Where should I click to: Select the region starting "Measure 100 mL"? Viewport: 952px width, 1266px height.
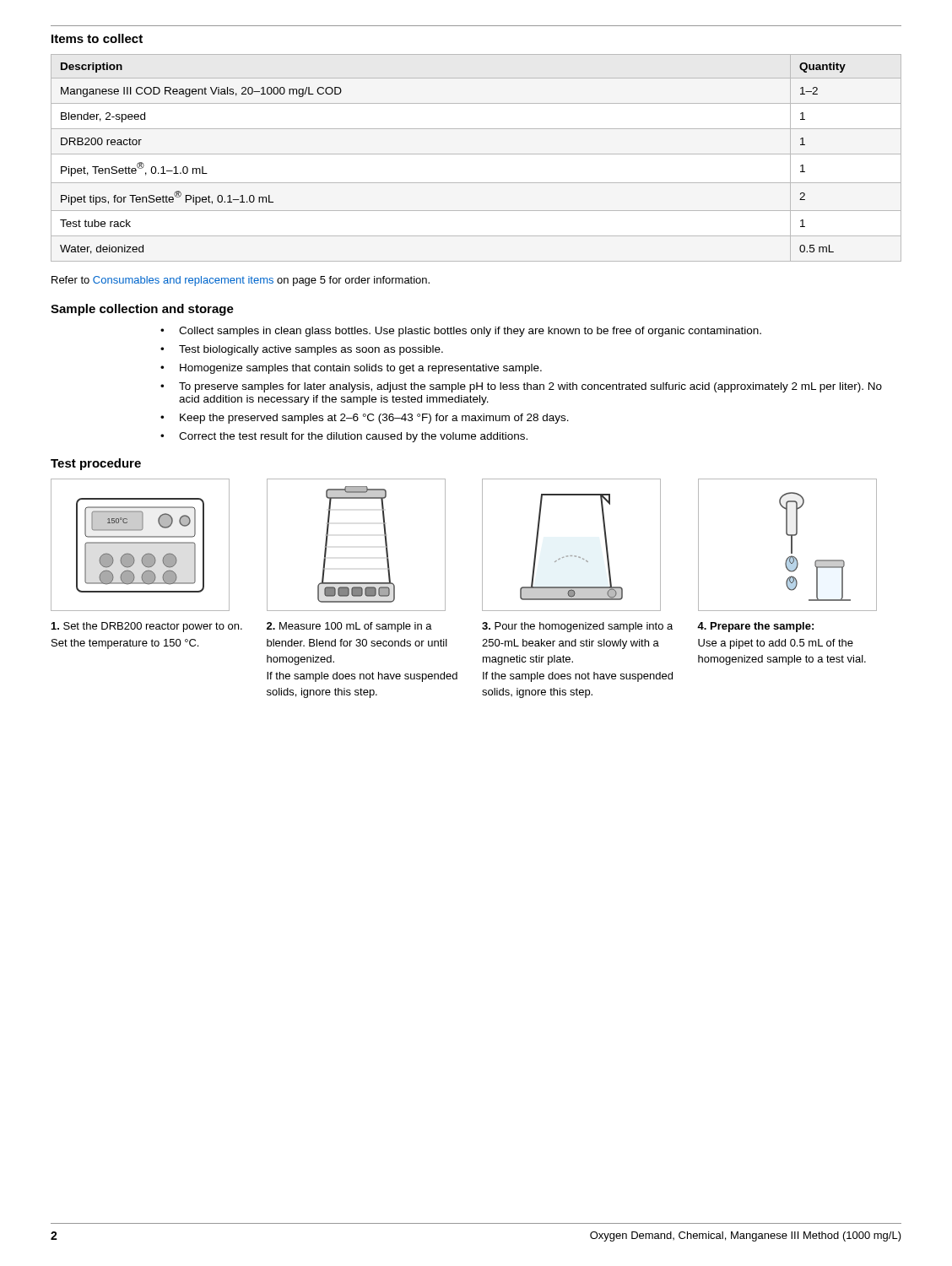pyautogui.click(x=349, y=627)
